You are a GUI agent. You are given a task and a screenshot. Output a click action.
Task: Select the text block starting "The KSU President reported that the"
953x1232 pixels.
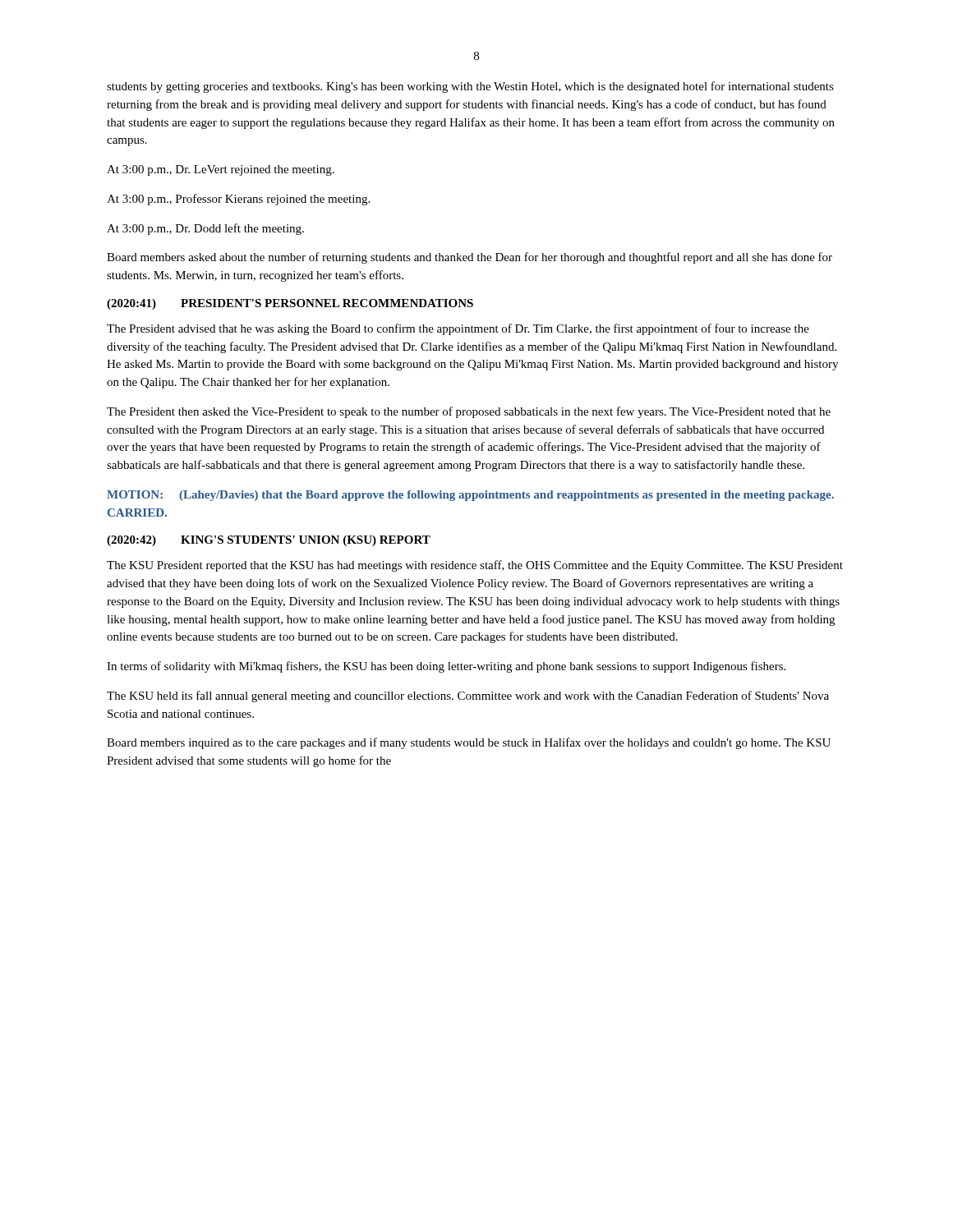tap(475, 601)
